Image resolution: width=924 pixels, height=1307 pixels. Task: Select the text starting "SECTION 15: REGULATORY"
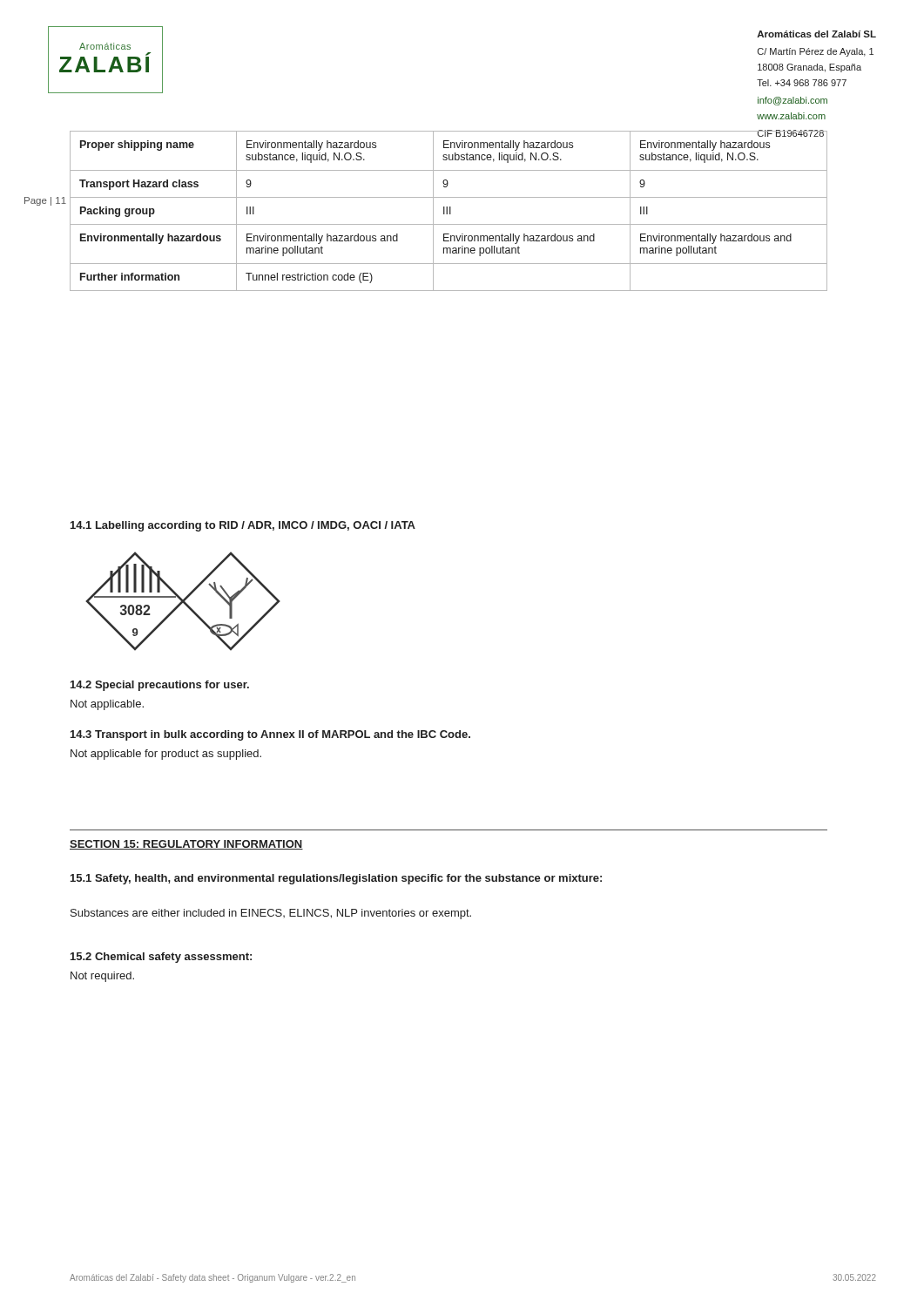(449, 839)
